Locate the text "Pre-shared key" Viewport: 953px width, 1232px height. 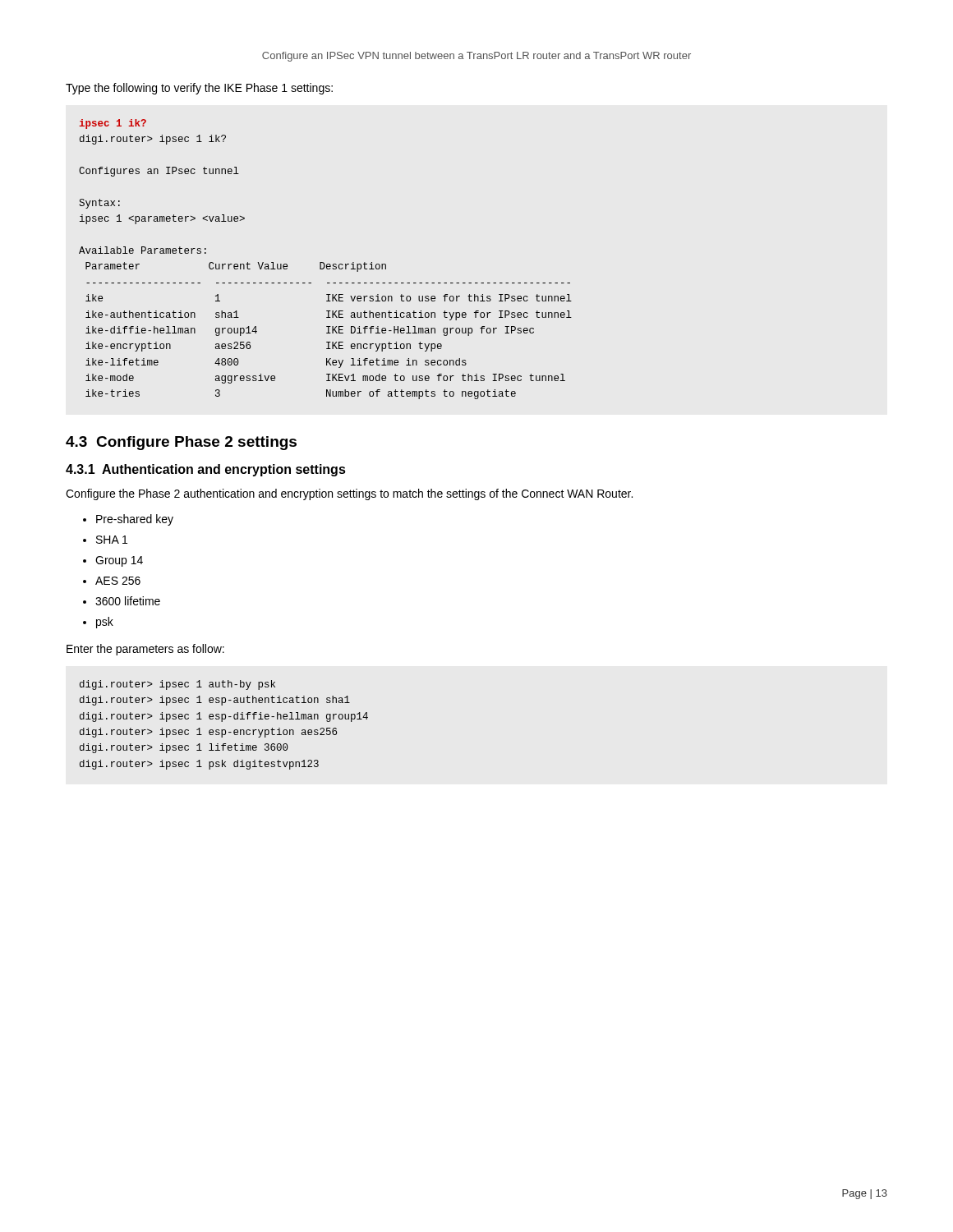134,519
